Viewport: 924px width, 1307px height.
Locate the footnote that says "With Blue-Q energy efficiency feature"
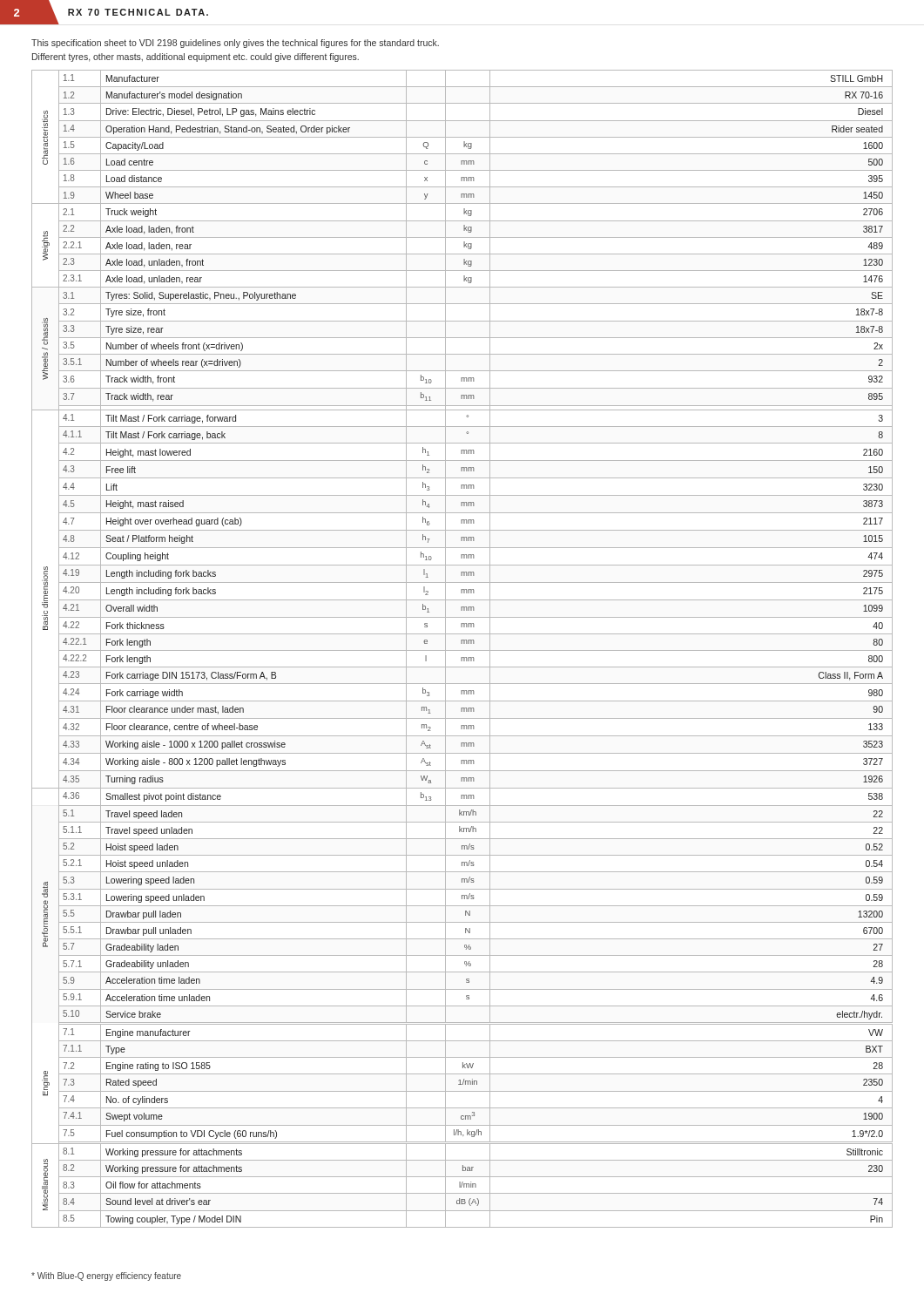click(106, 1276)
